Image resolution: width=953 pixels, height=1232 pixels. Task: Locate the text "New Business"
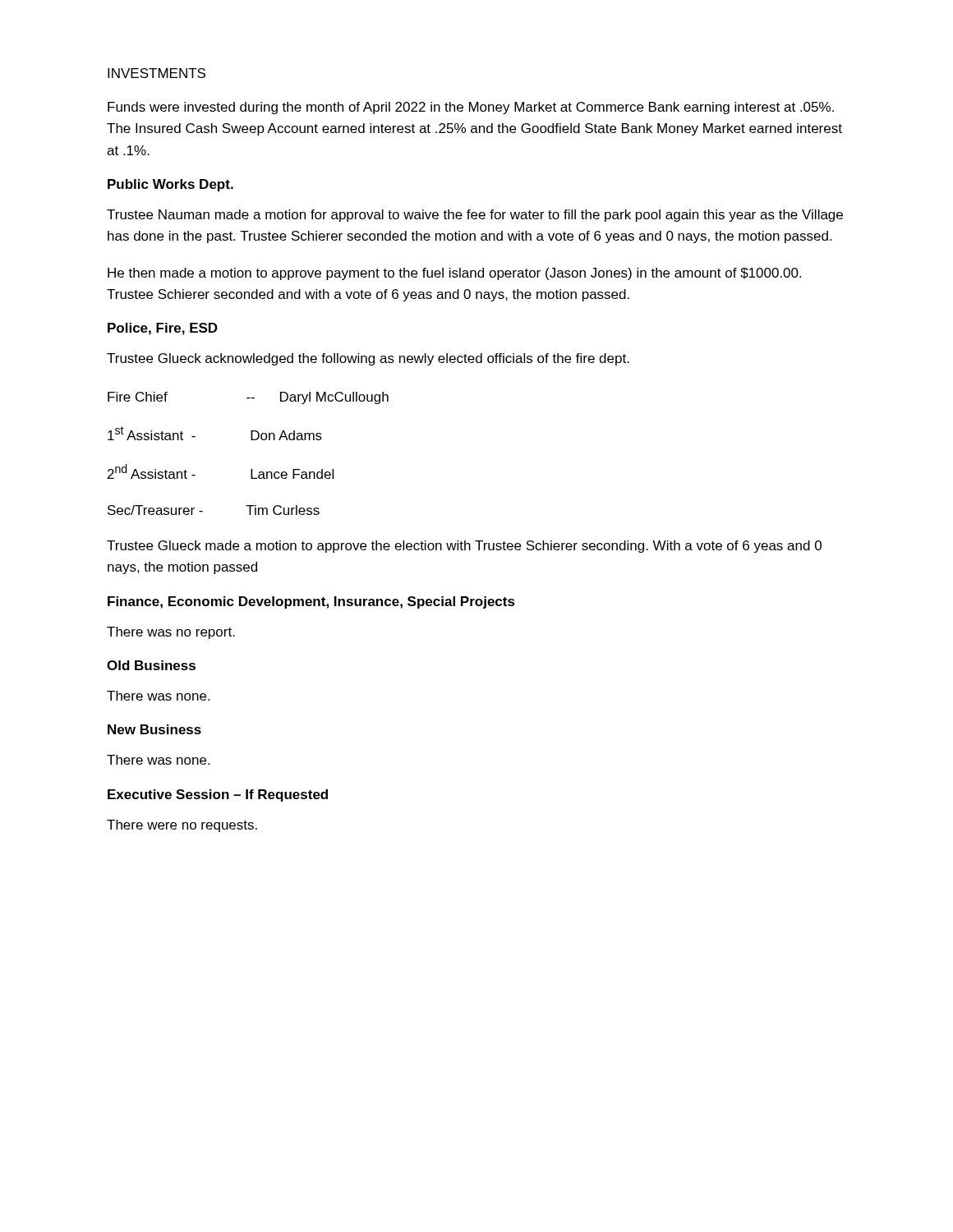click(154, 730)
